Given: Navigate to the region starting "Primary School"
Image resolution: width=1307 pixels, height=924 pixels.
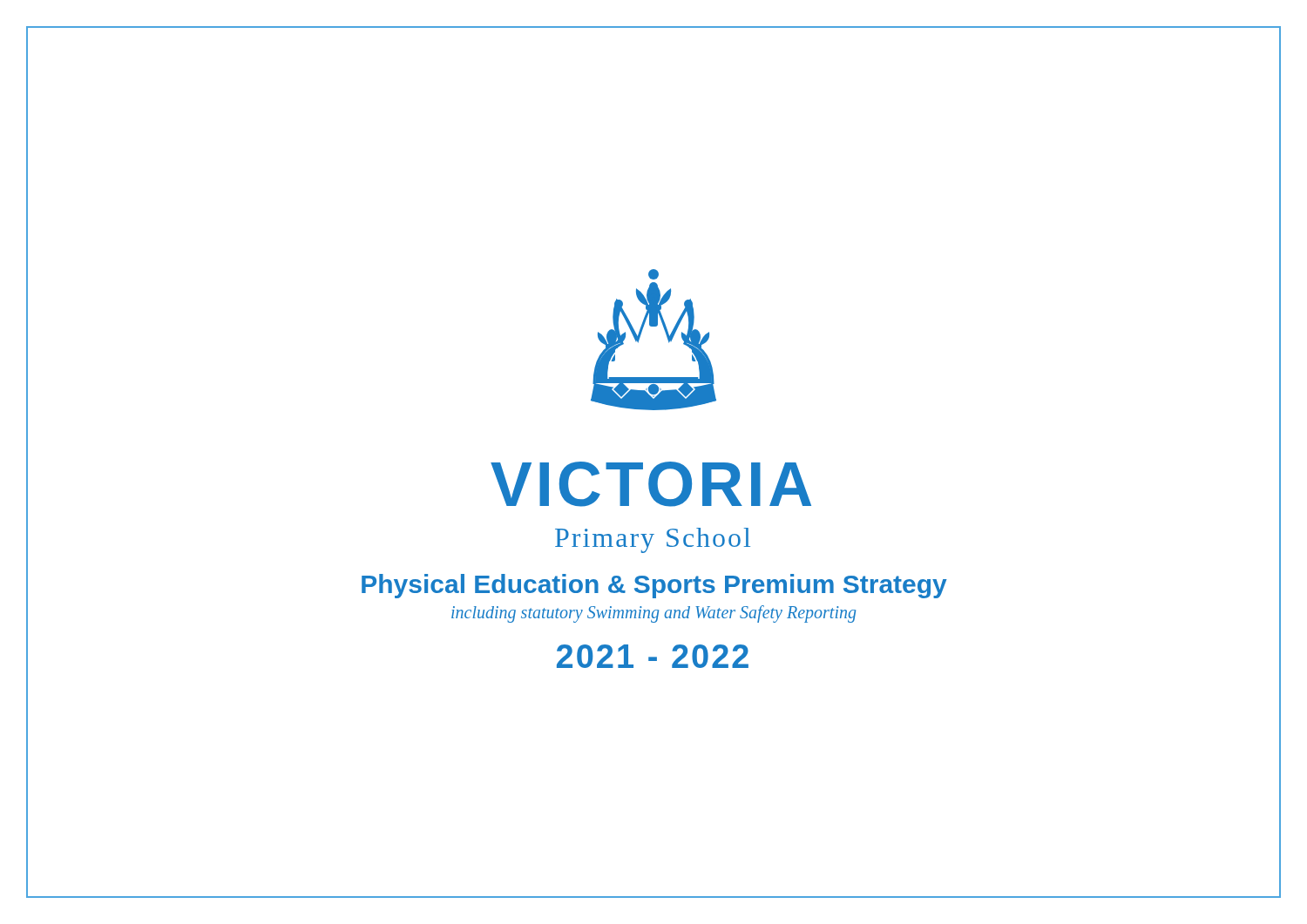Looking at the screenshot, I should click(654, 537).
